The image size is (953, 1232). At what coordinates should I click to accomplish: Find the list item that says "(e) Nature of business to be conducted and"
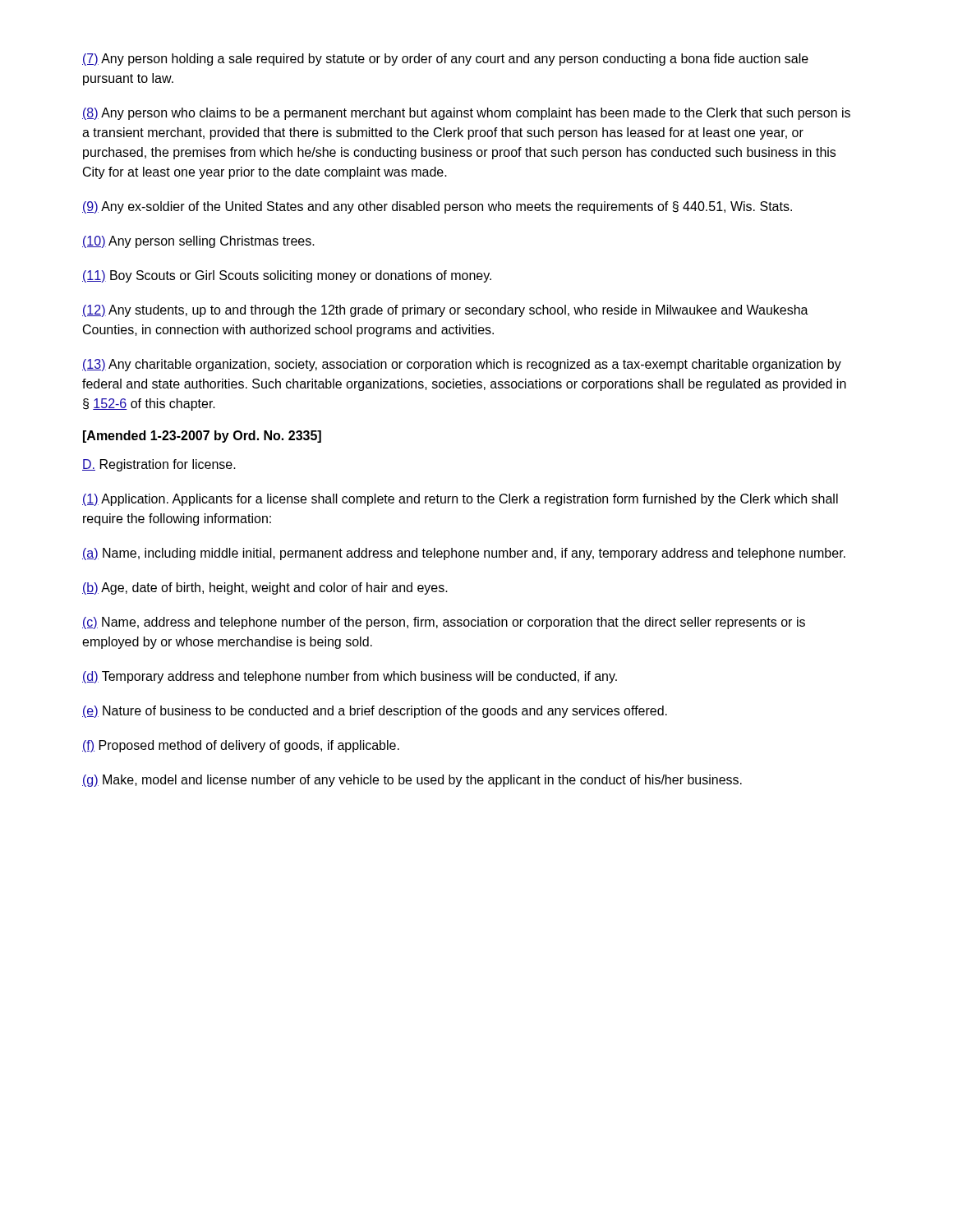click(x=375, y=711)
